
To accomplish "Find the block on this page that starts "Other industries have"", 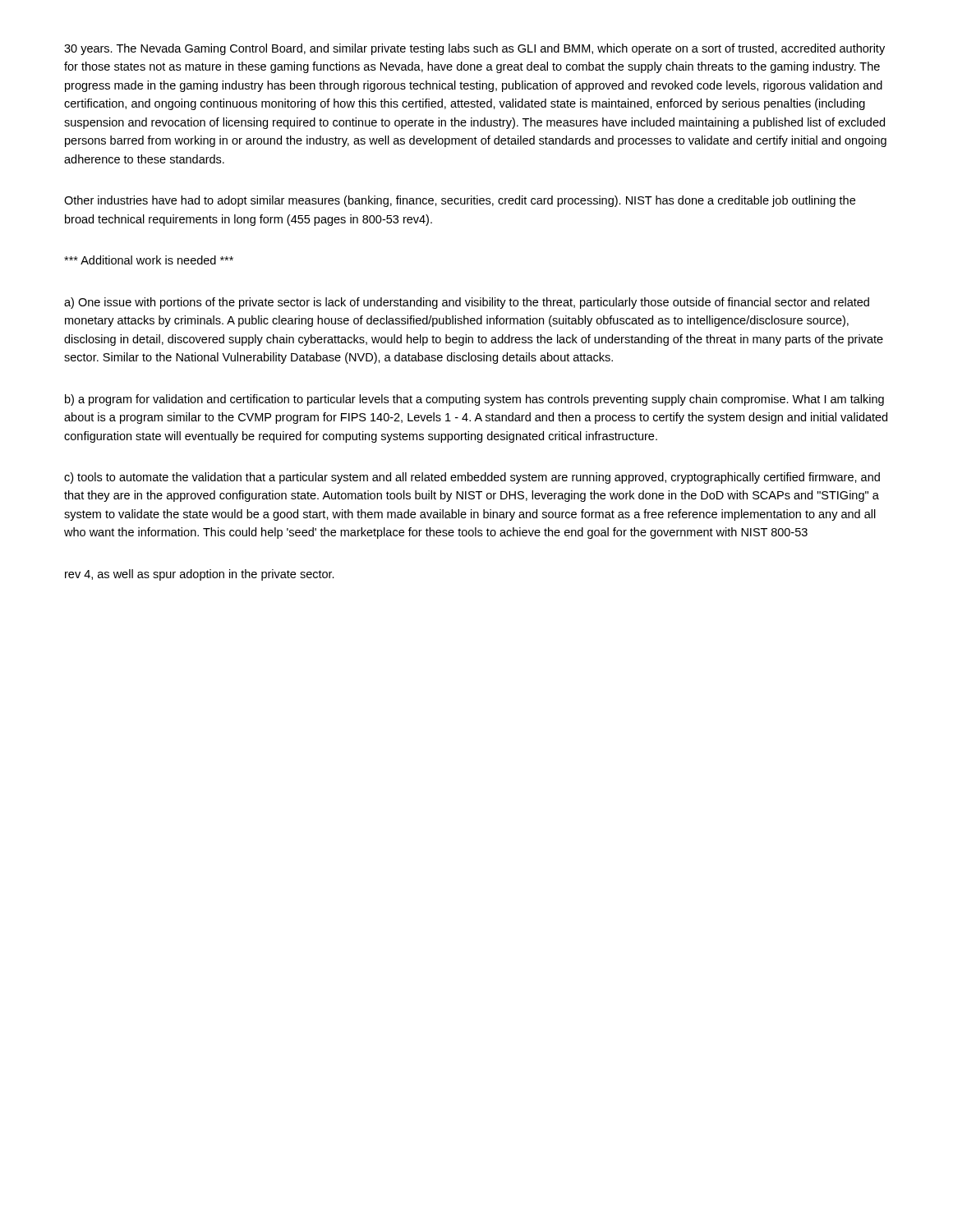I will (x=460, y=210).
